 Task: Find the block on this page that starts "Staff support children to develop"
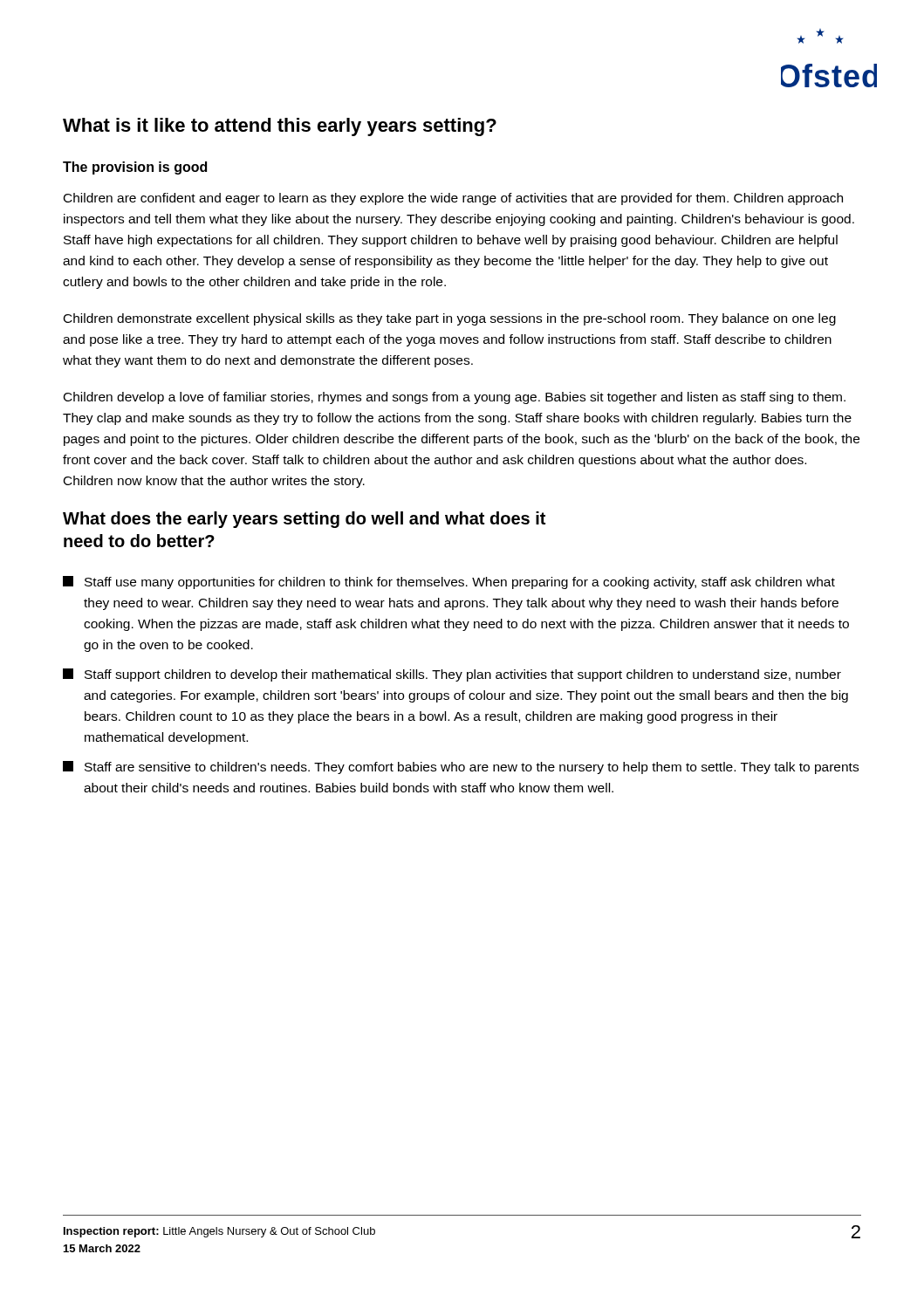click(x=462, y=706)
